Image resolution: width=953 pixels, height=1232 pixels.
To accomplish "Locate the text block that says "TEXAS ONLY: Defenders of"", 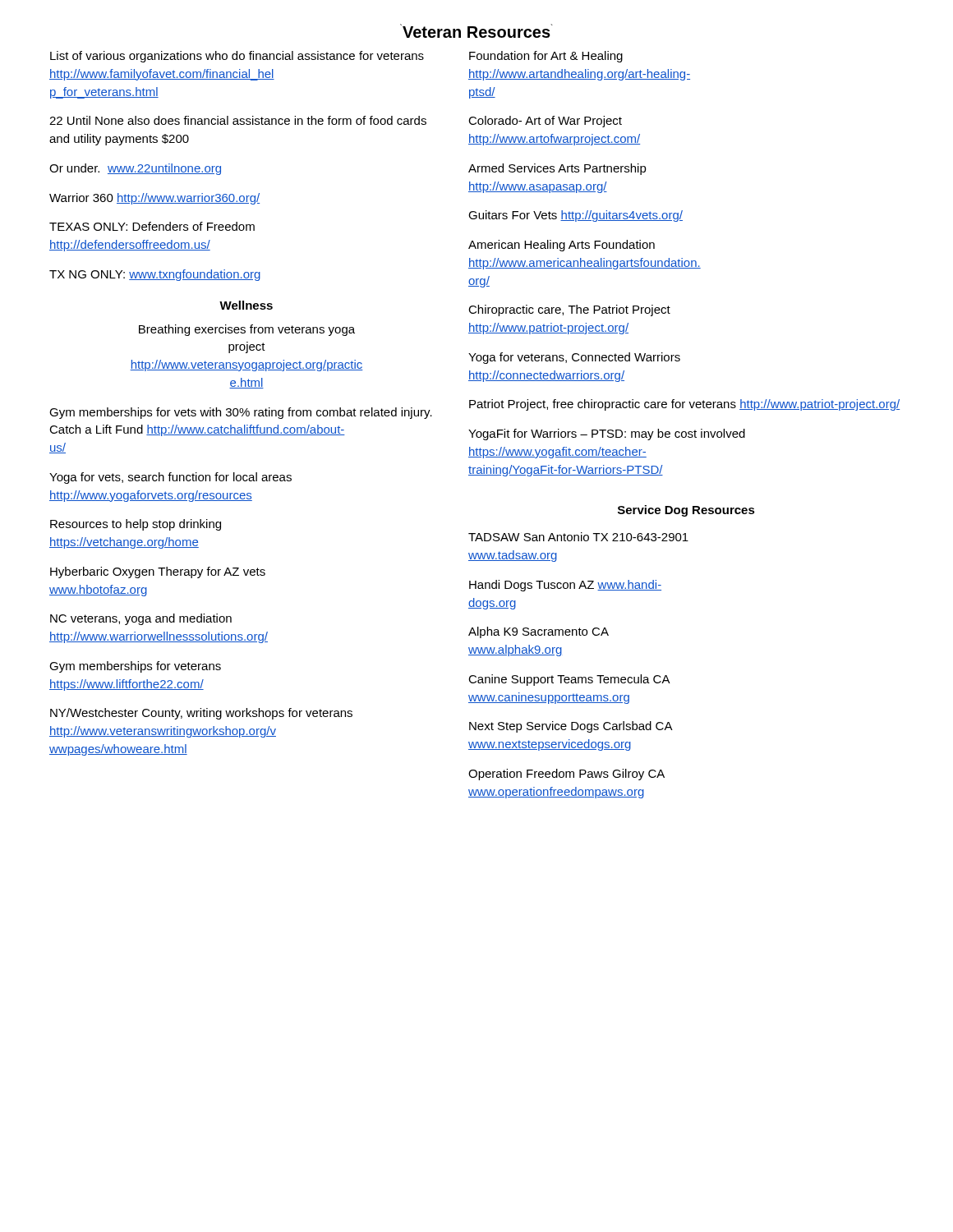I will pos(152,235).
